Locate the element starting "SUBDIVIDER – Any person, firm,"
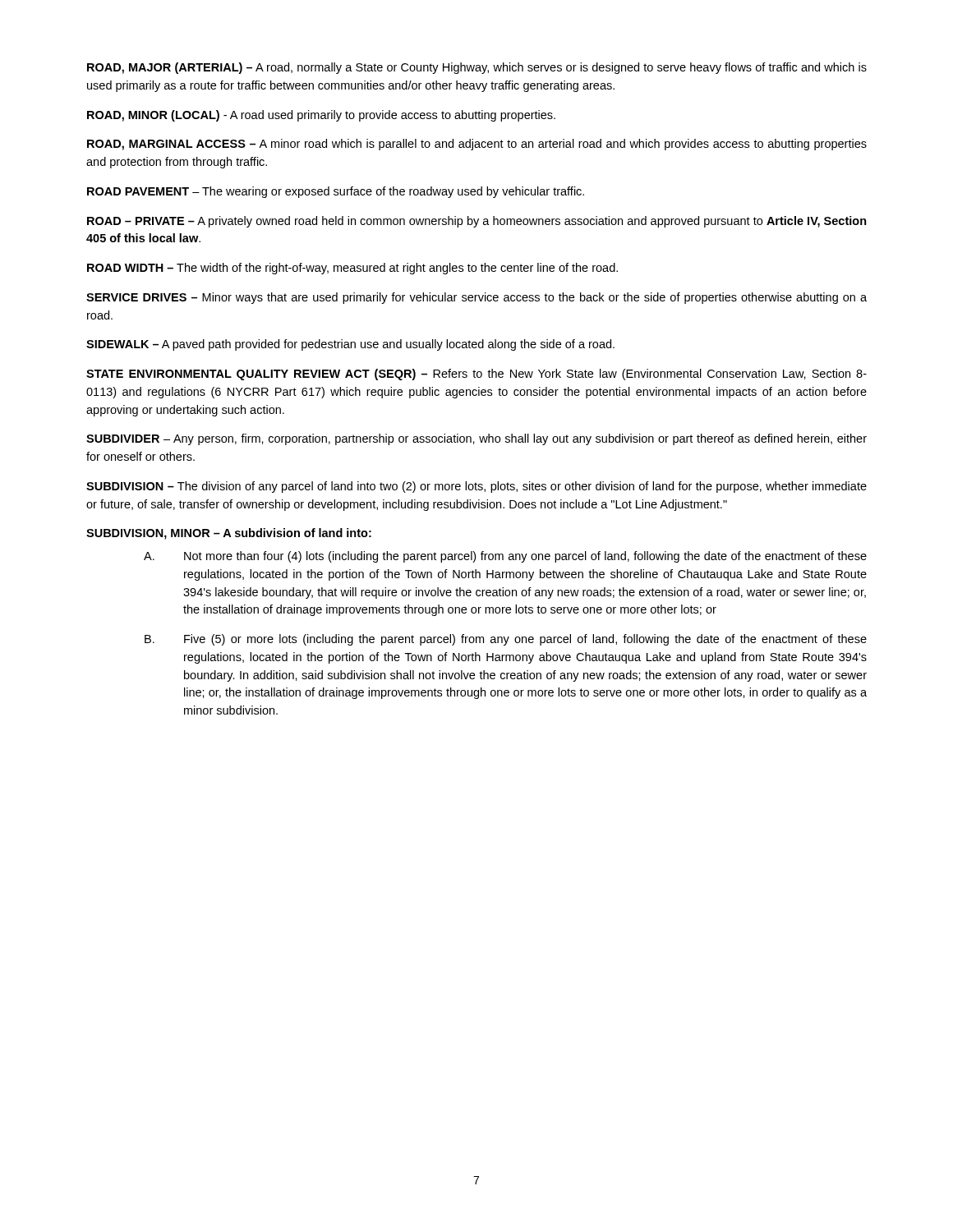Image resolution: width=953 pixels, height=1232 pixels. 476,448
